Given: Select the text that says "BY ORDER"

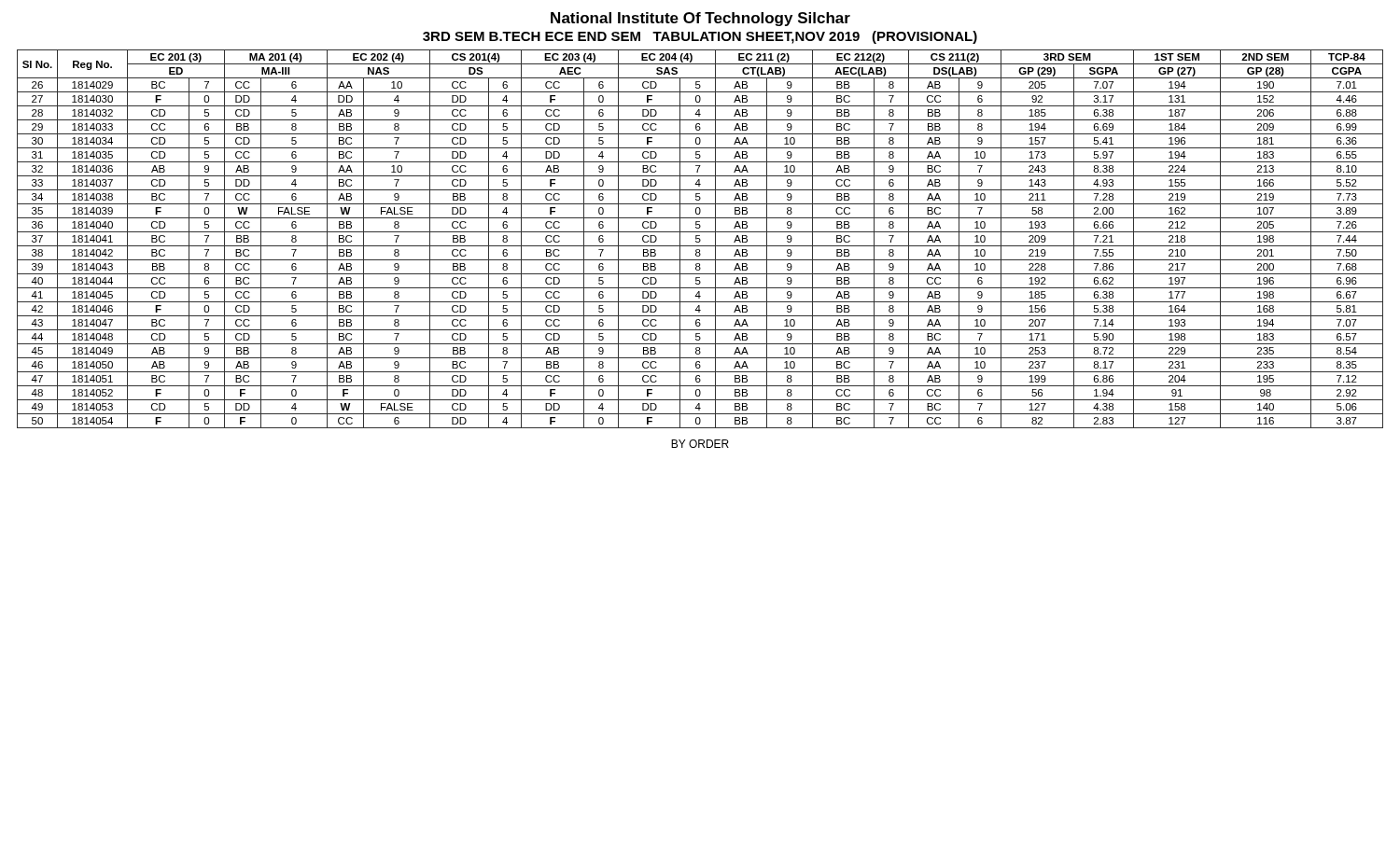Looking at the screenshot, I should pos(700,444).
